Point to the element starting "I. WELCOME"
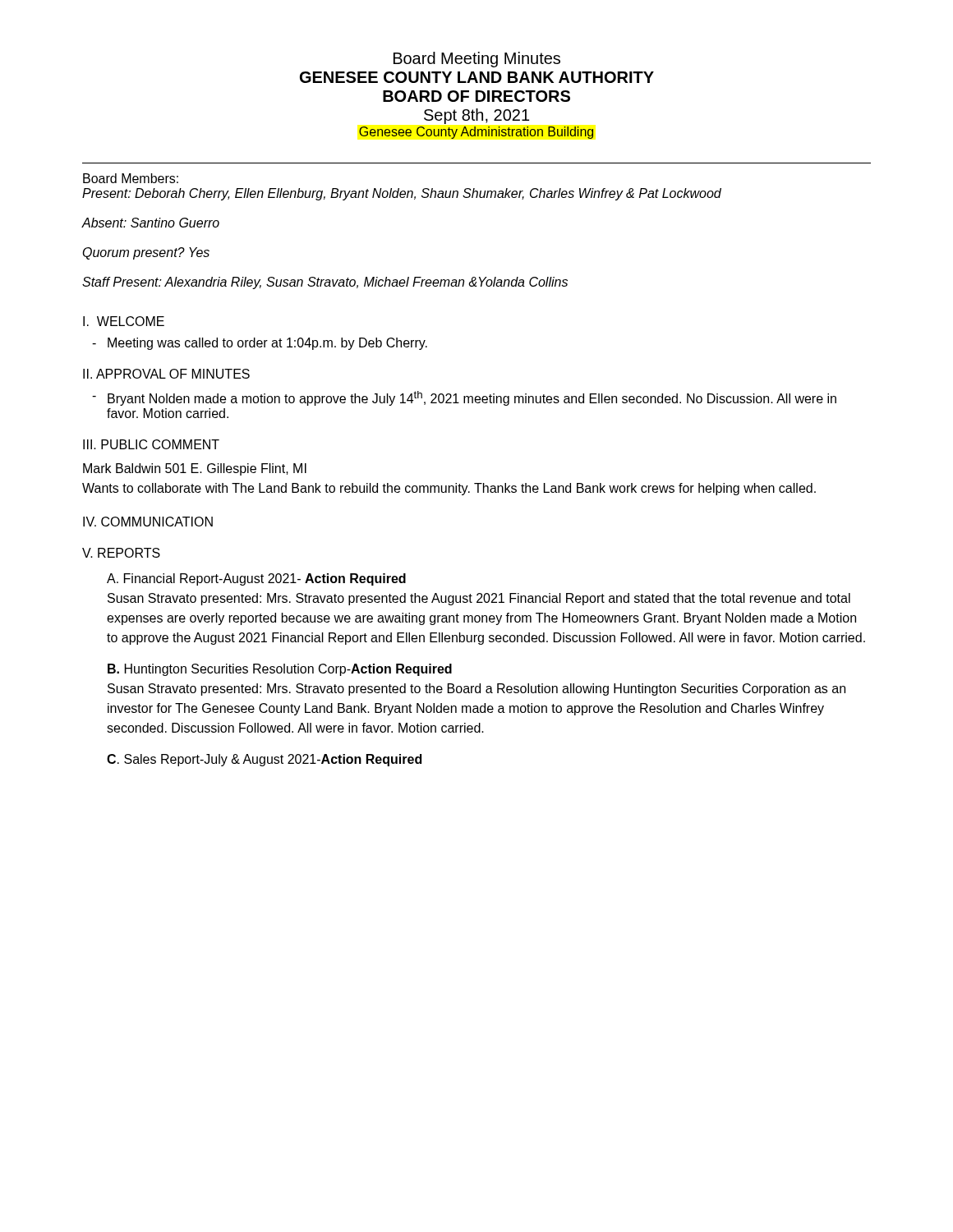Image resolution: width=953 pixels, height=1232 pixels. point(123,322)
